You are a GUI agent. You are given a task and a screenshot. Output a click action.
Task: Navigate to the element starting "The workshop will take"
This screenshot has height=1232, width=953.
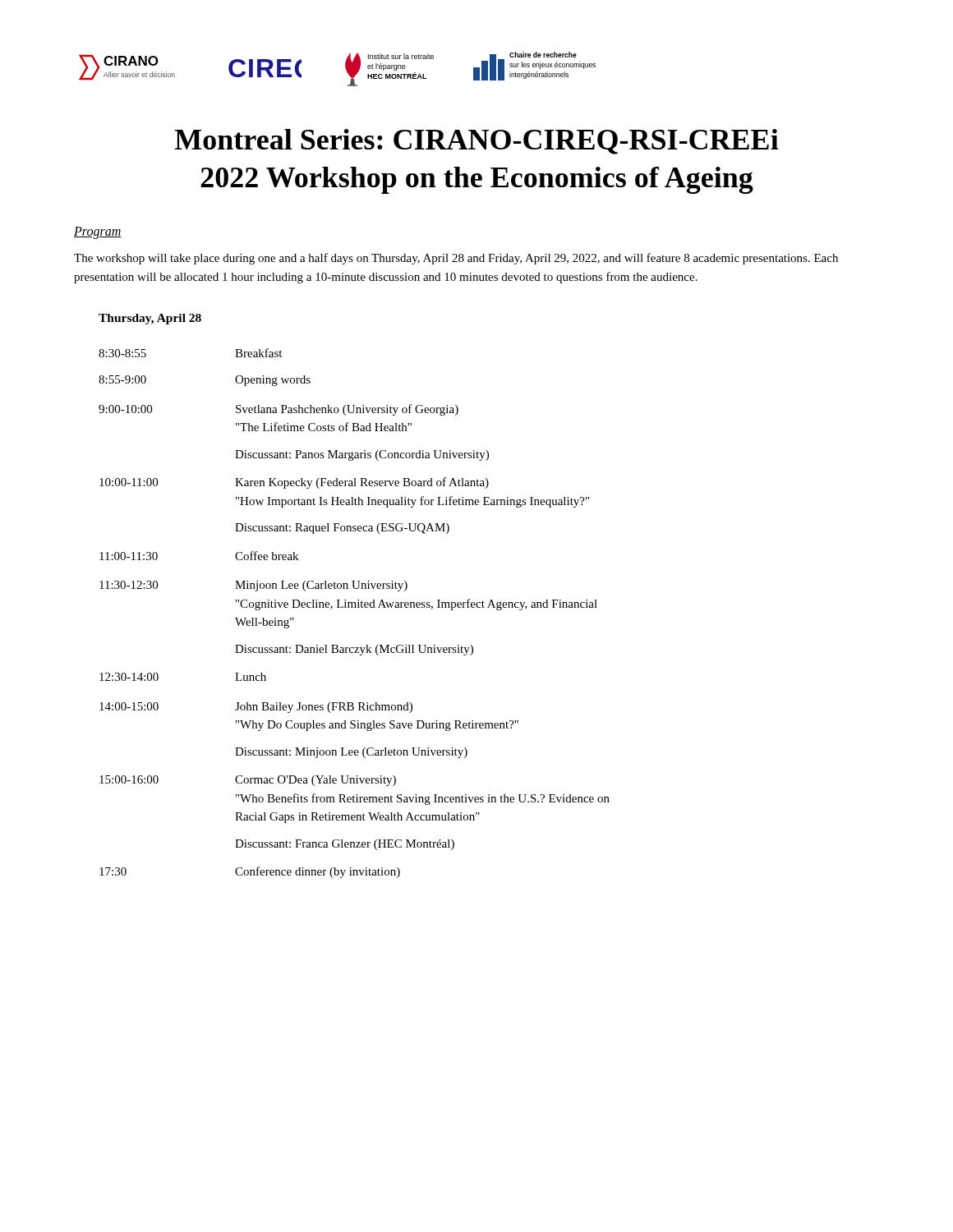(456, 268)
